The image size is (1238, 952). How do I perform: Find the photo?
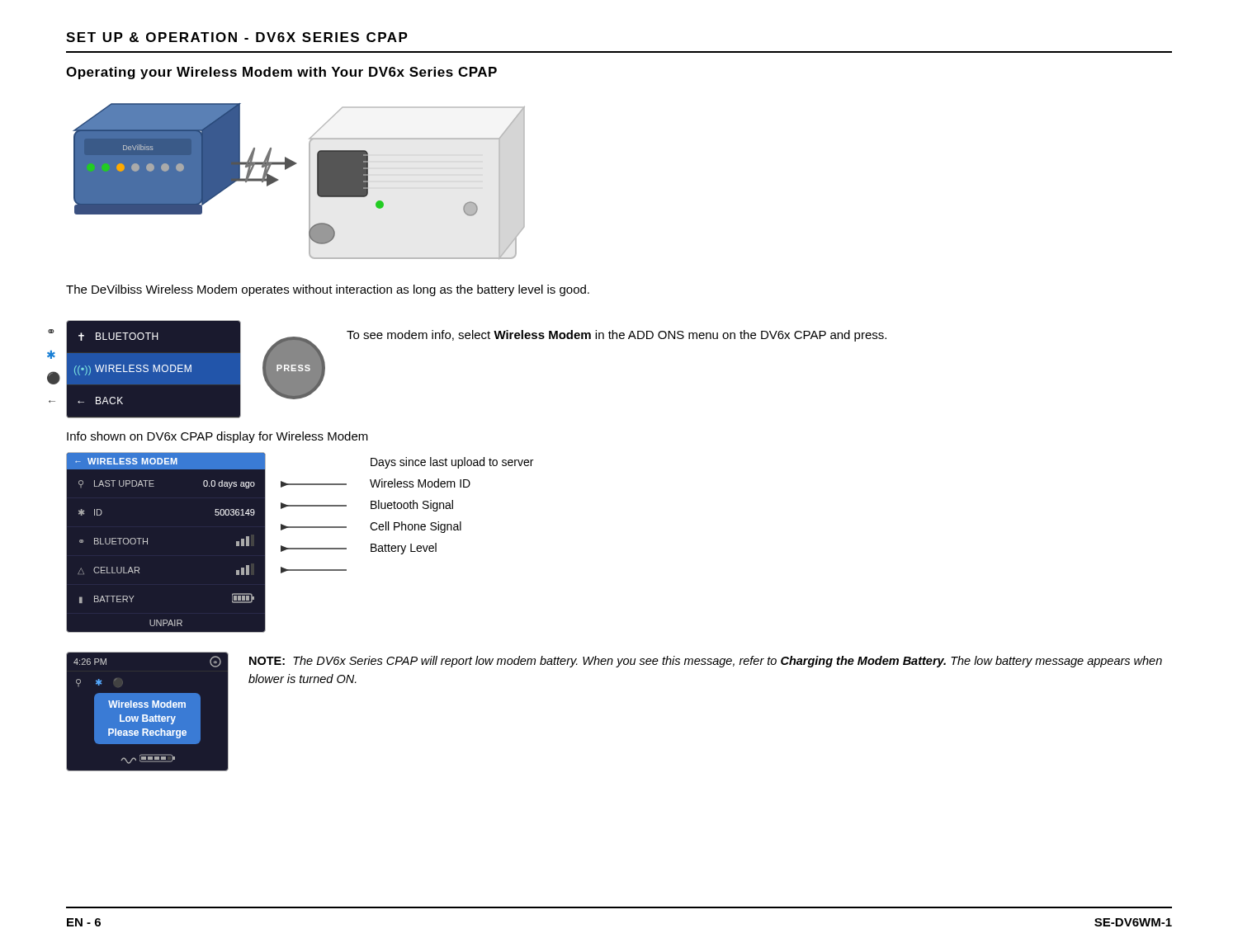(297, 178)
